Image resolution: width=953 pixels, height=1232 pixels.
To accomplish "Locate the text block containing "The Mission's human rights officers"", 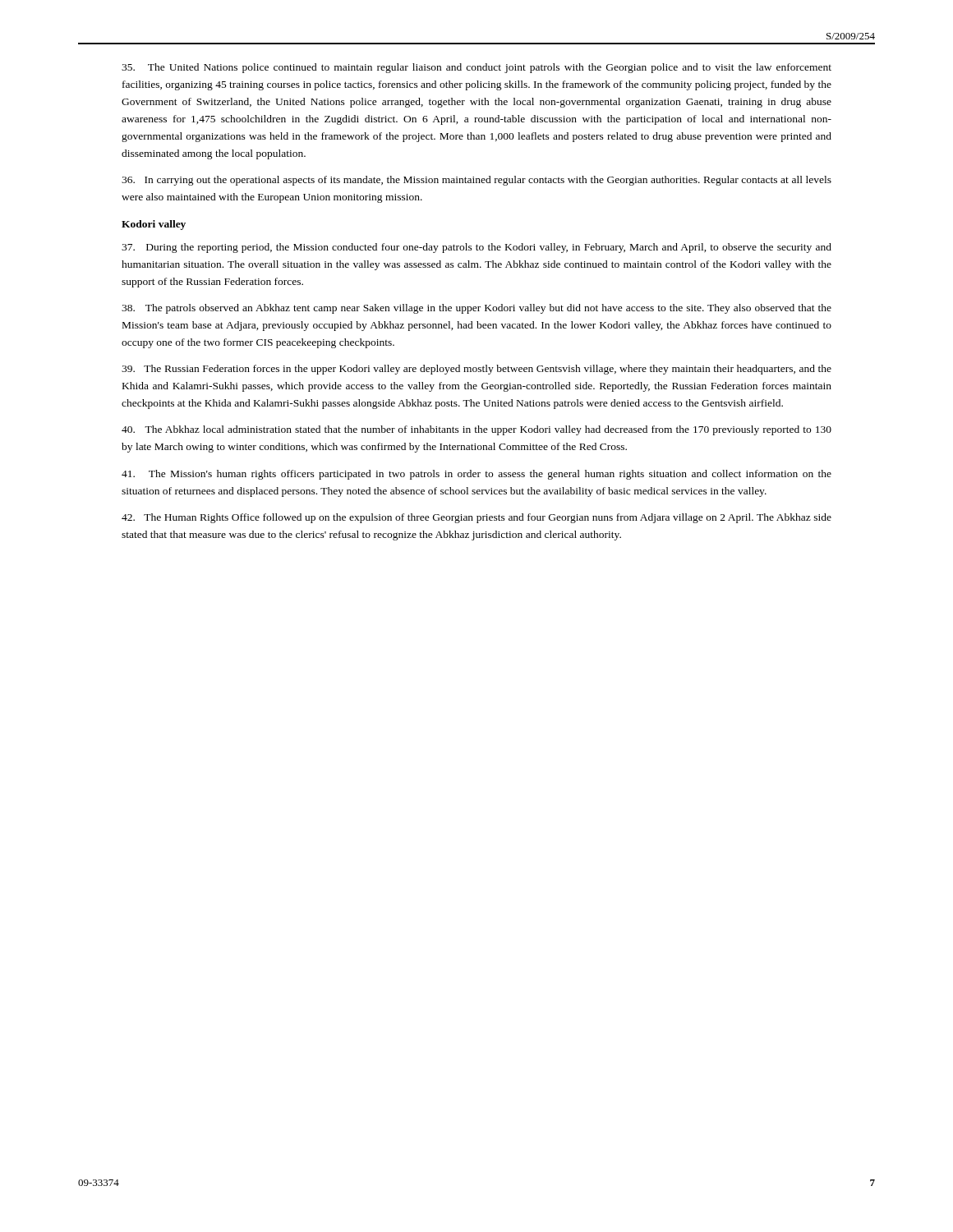I will tap(476, 482).
